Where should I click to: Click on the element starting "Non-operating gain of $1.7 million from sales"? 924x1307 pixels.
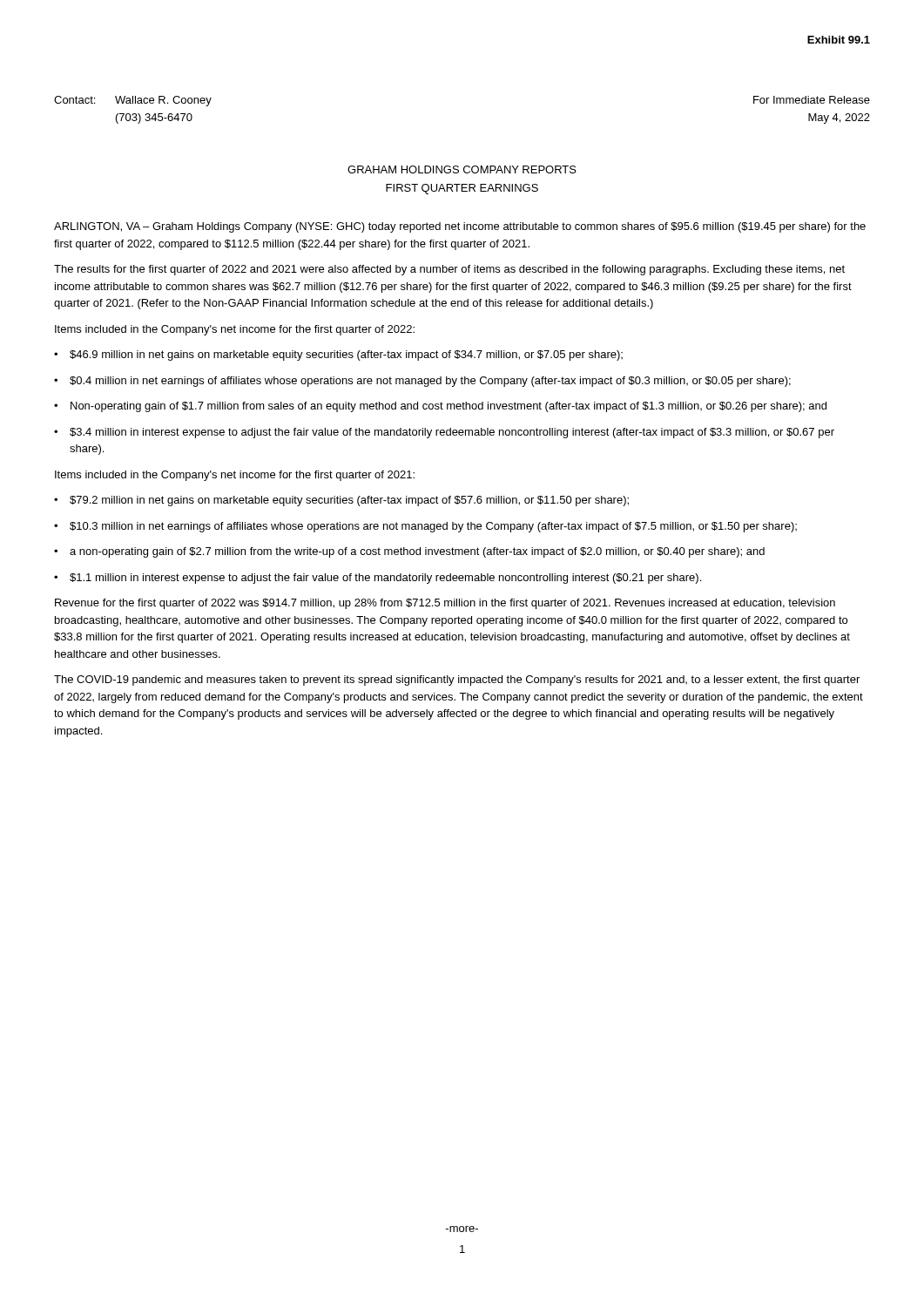[x=449, y=406]
